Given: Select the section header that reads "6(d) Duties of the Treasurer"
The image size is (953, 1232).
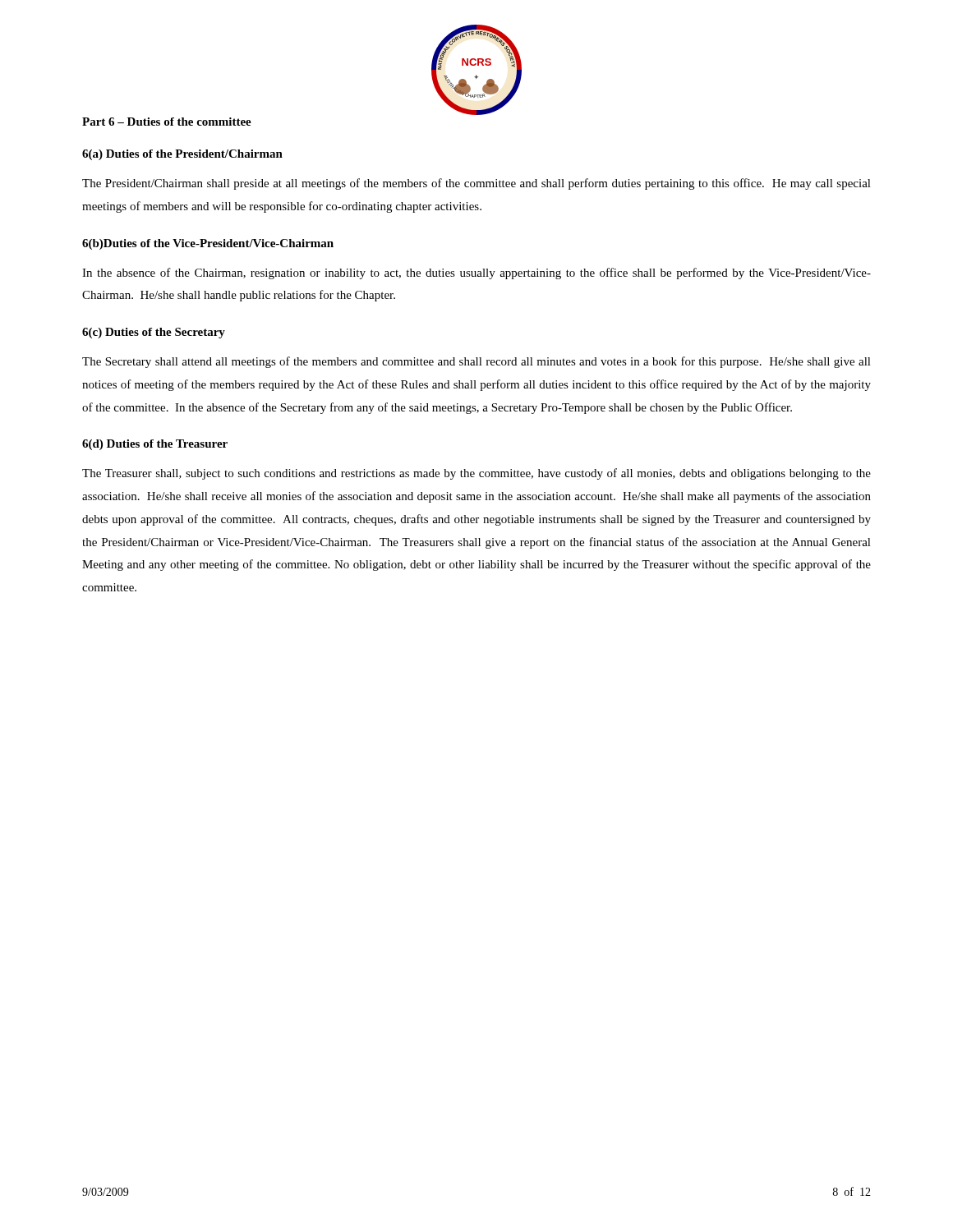Looking at the screenshot, I should (x=155, y=444).
